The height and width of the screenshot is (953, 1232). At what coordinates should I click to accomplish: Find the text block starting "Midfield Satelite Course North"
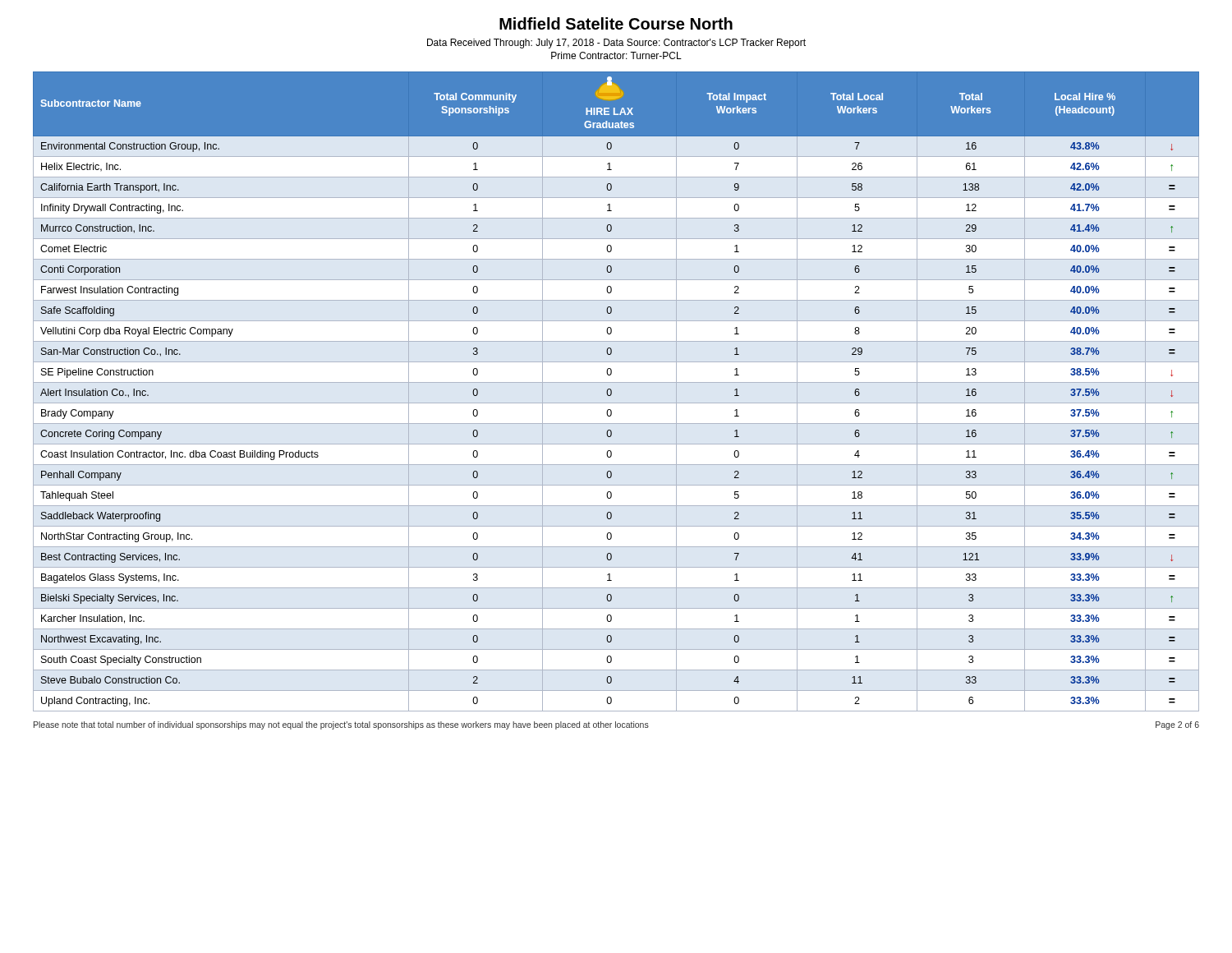[x=616, y=24]
